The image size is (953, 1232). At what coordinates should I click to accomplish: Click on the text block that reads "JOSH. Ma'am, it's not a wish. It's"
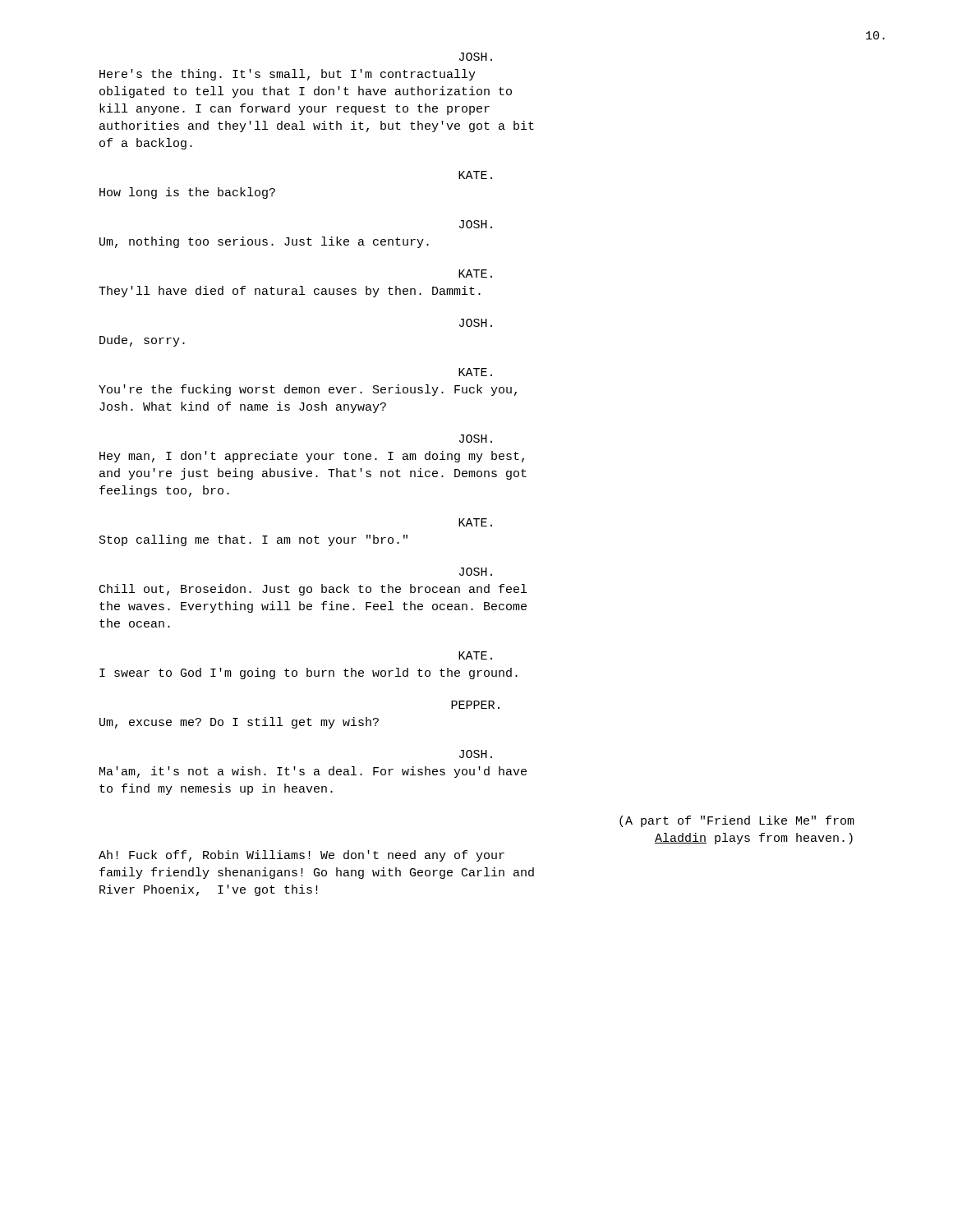point(476,772)
